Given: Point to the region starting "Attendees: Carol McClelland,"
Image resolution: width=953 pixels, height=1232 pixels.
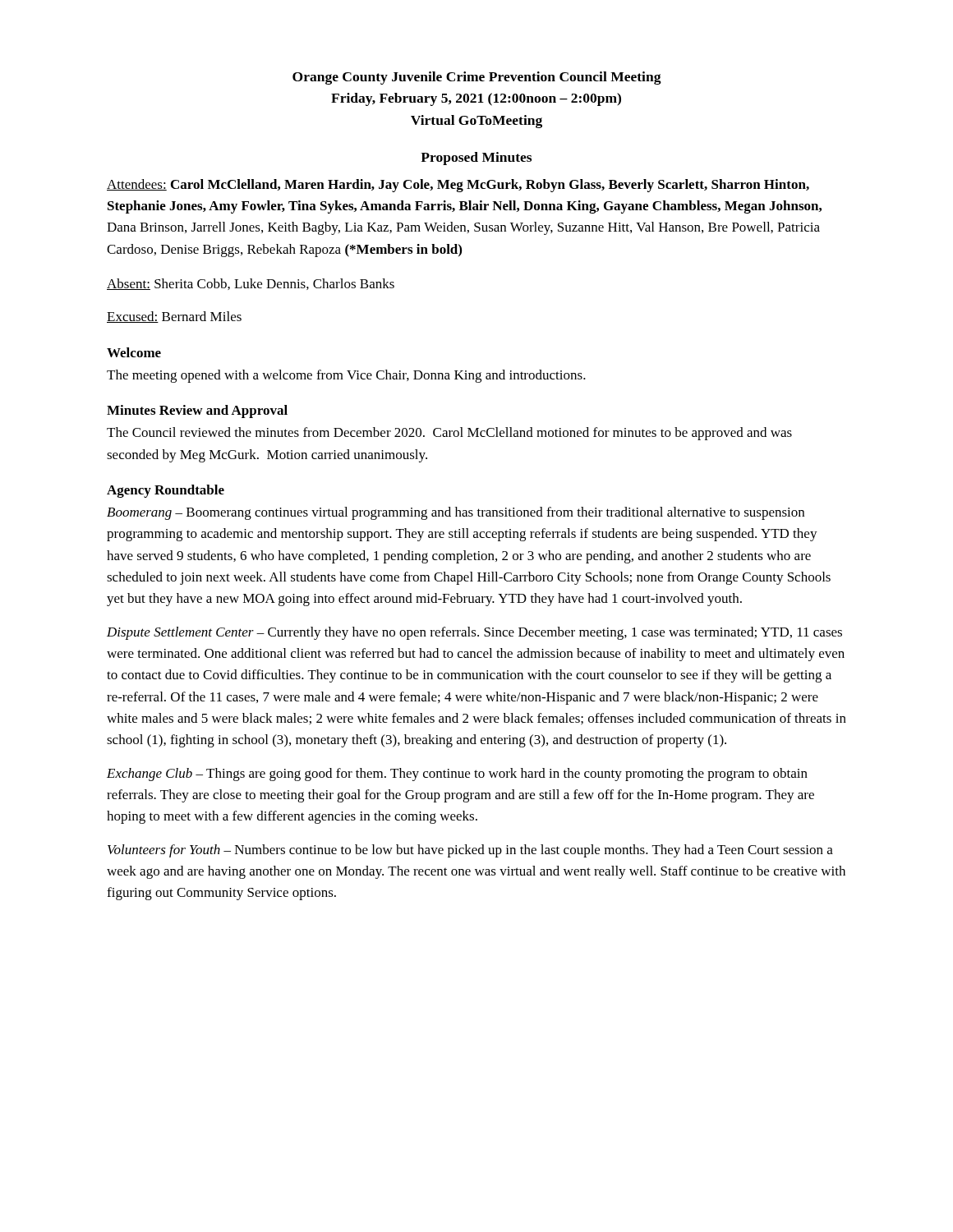Looking at the screenshot, I should pyautogui.click(x=464, y=217).
